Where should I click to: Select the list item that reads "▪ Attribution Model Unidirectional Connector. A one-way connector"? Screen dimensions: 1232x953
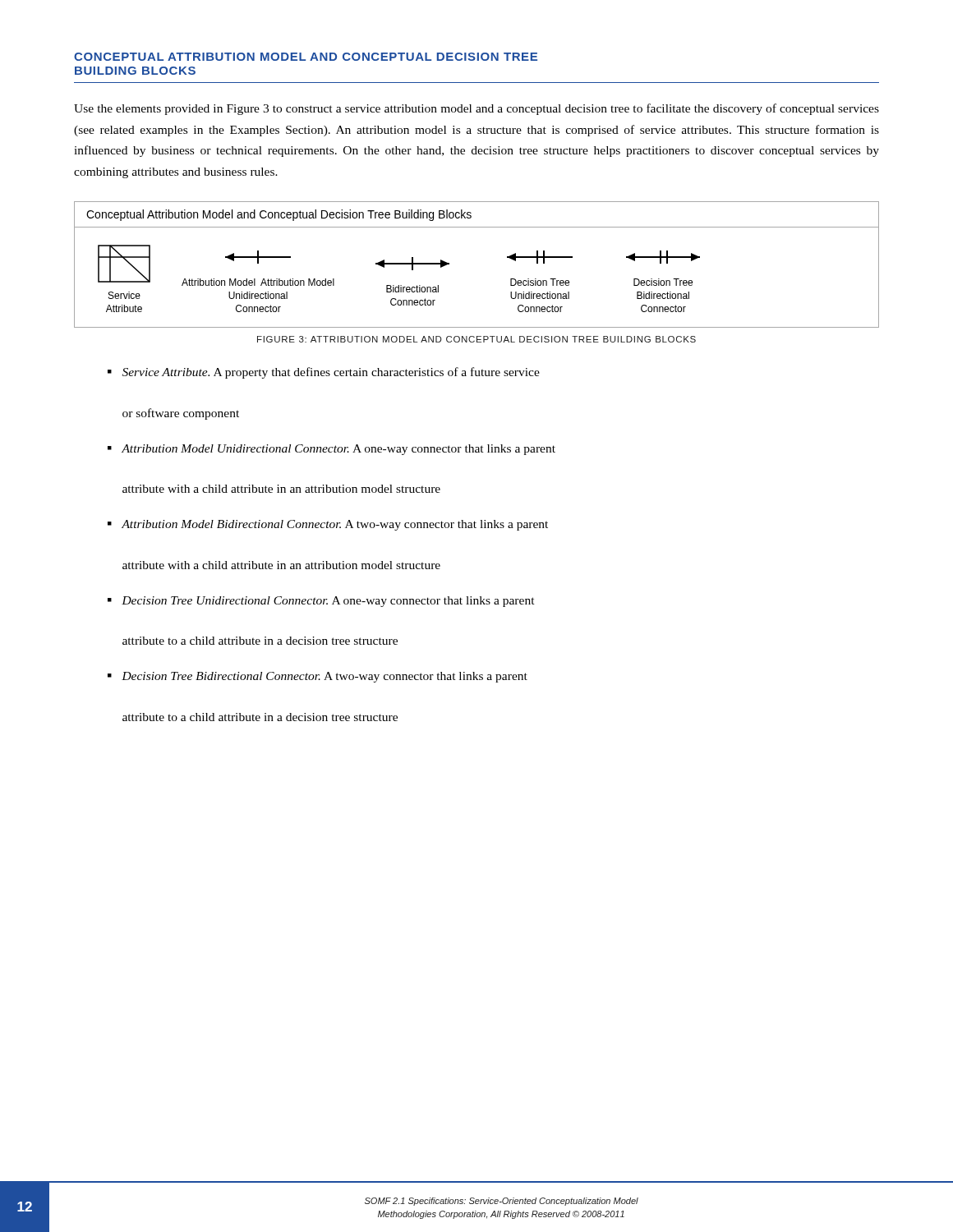click(331, 450)
